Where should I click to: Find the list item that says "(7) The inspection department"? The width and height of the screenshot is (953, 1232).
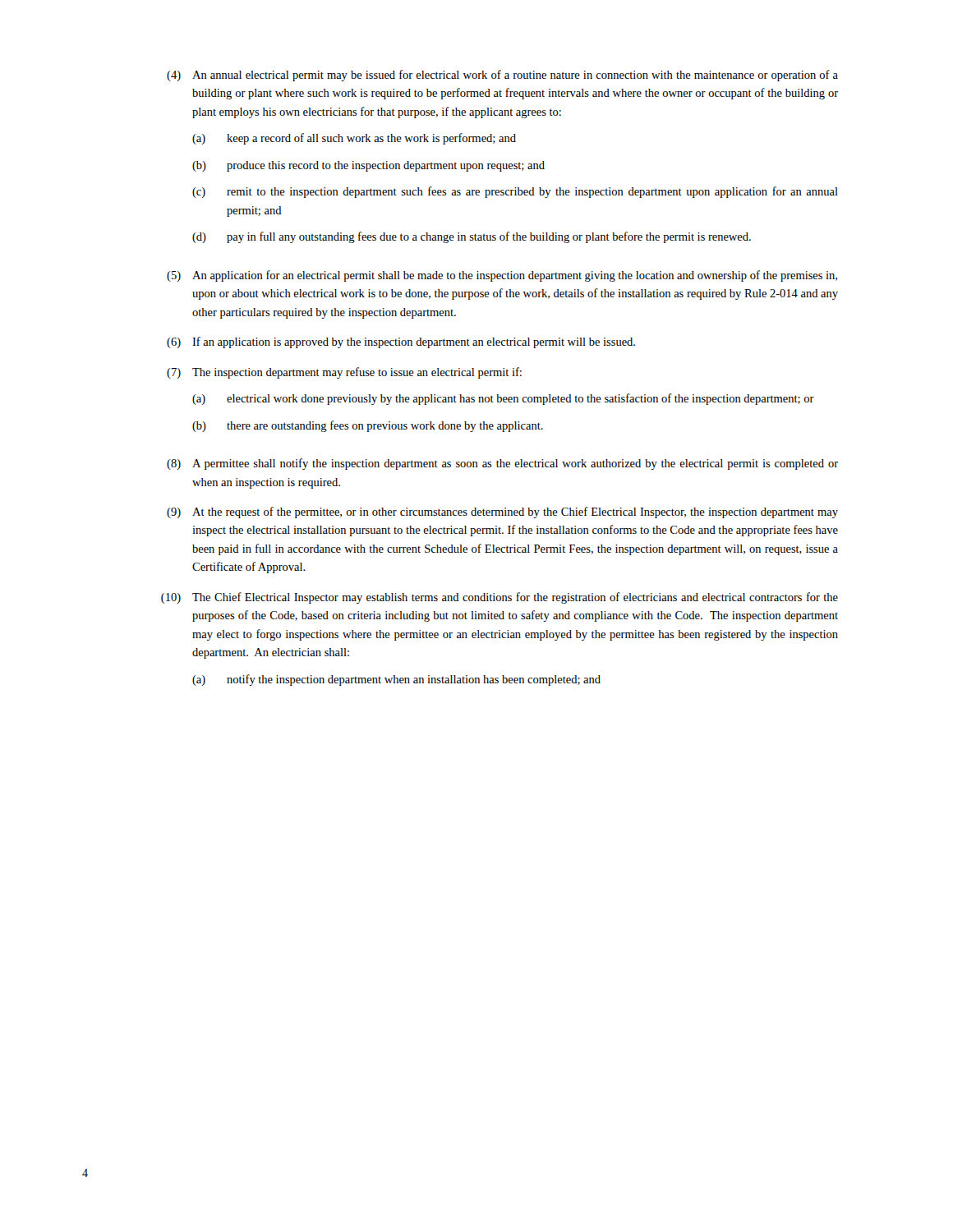point(485,403)
